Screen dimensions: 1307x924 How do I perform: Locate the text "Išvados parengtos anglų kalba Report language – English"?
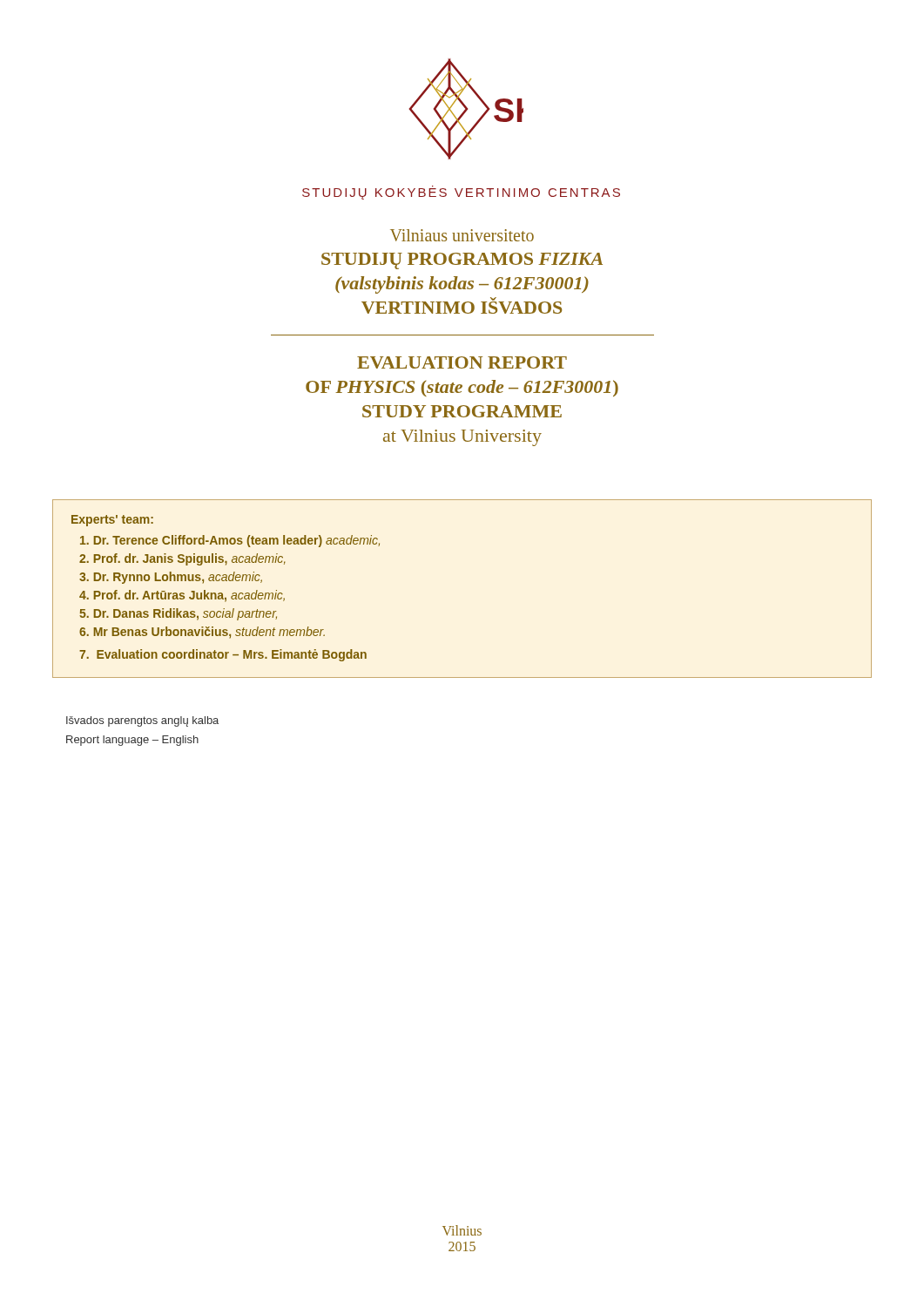tap(142, 730)
